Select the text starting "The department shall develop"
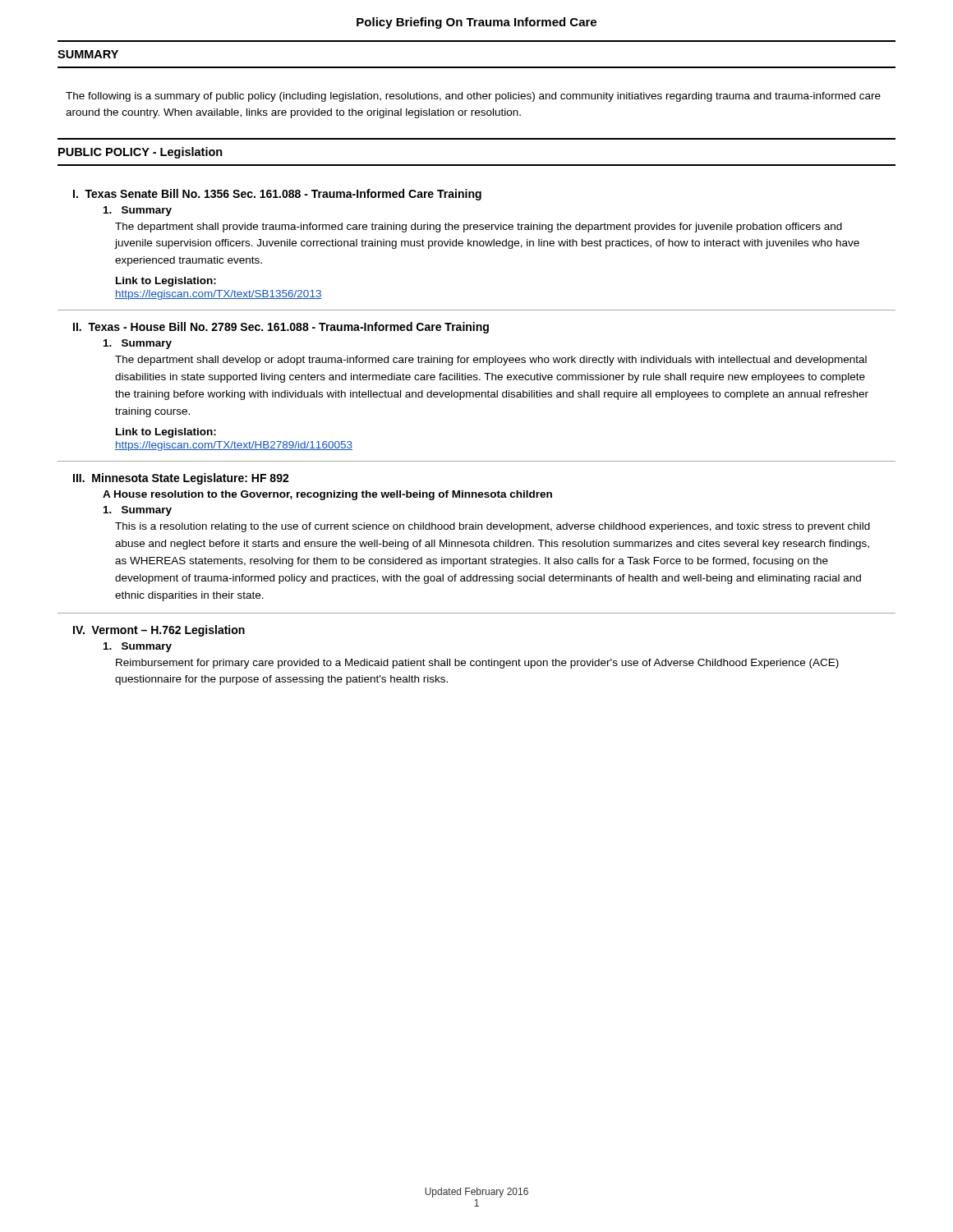The image size is (953, 1232). click(492, 385)
